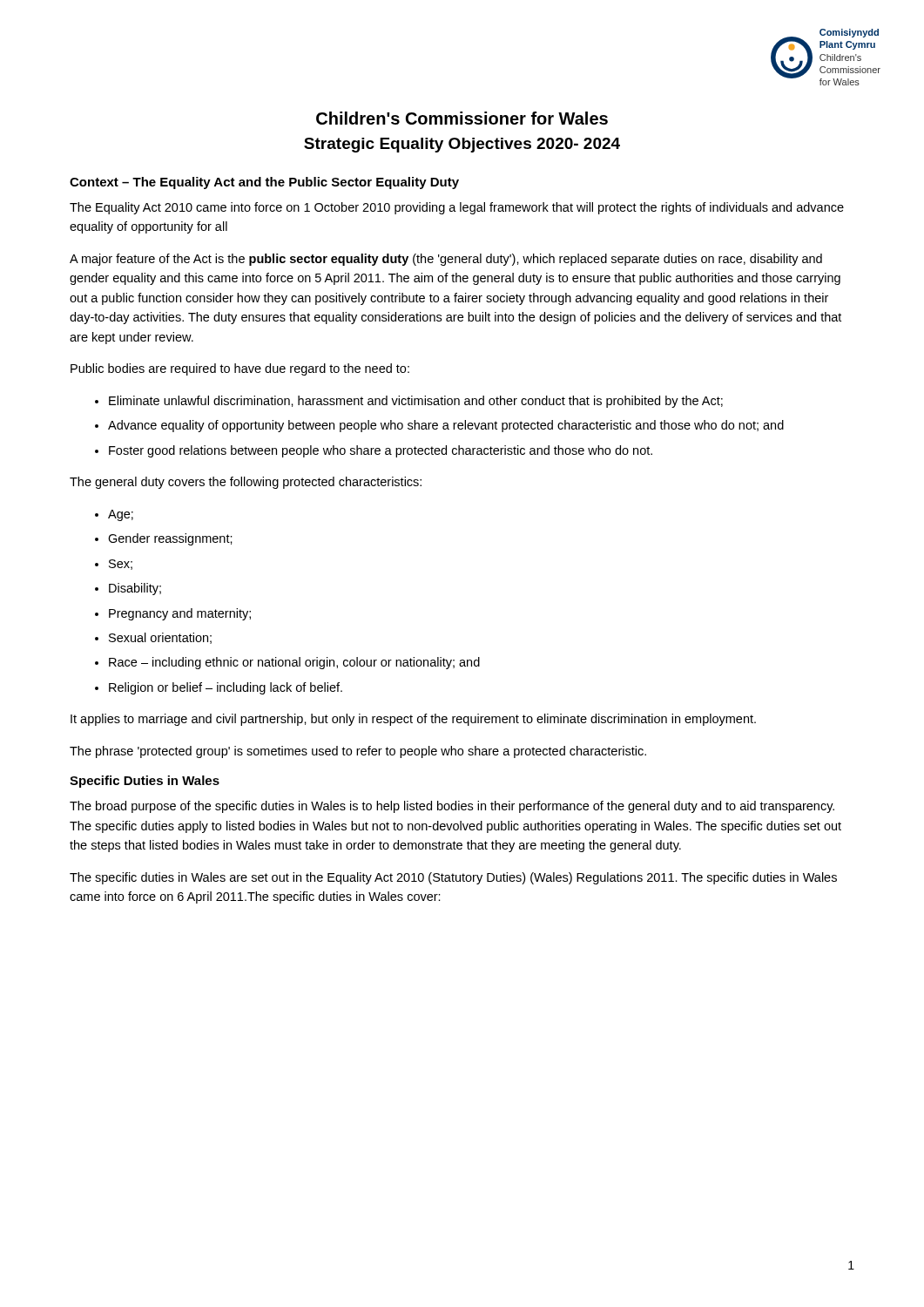Select the passage starting "The specific duties in Wales are set"

pos(453,887)
